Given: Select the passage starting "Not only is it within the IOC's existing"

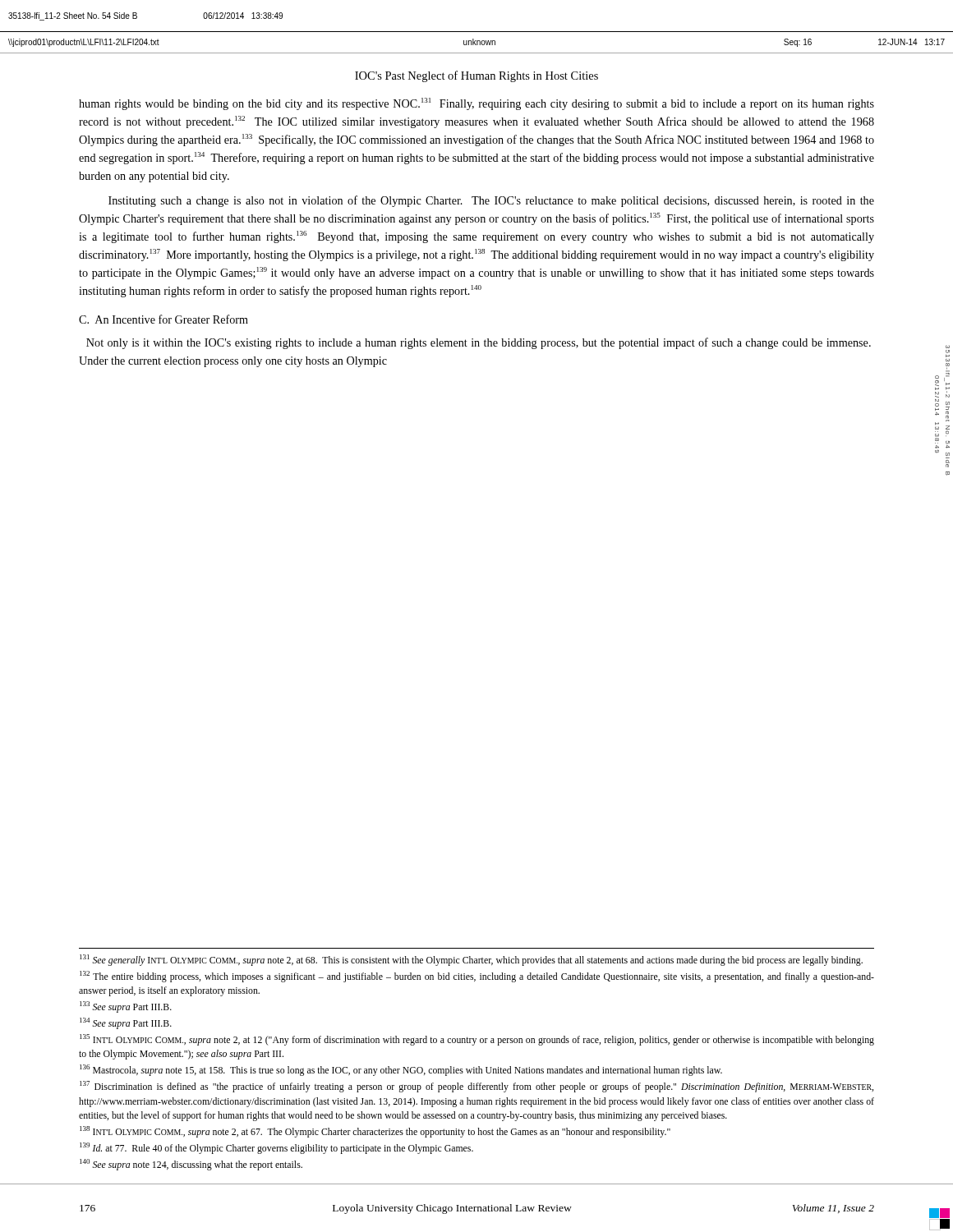Looking at the screenshot, I should pos(476,352).
